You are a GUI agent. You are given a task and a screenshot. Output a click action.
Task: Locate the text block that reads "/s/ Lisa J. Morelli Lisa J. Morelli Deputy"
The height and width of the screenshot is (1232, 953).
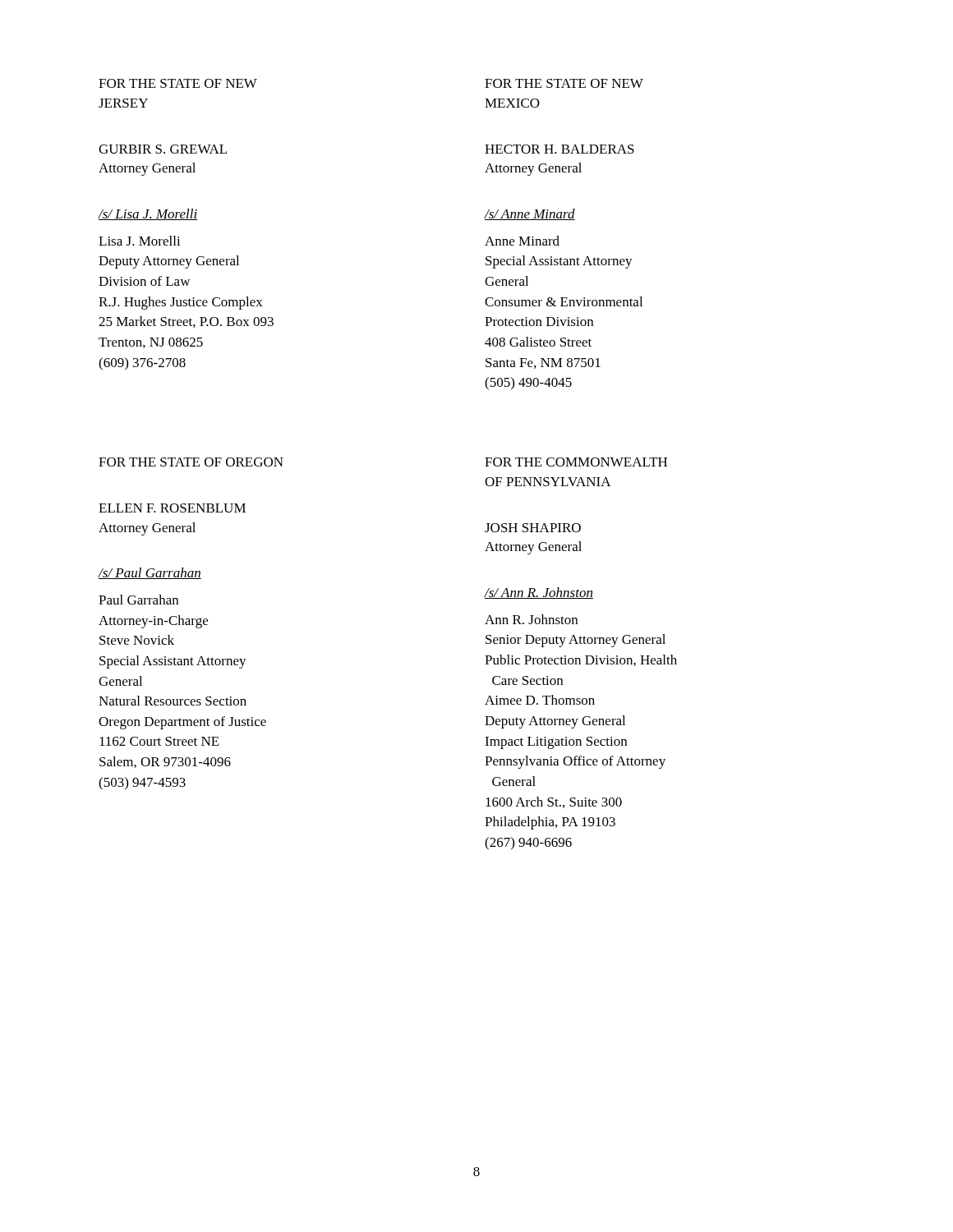[x=148, y=214]
